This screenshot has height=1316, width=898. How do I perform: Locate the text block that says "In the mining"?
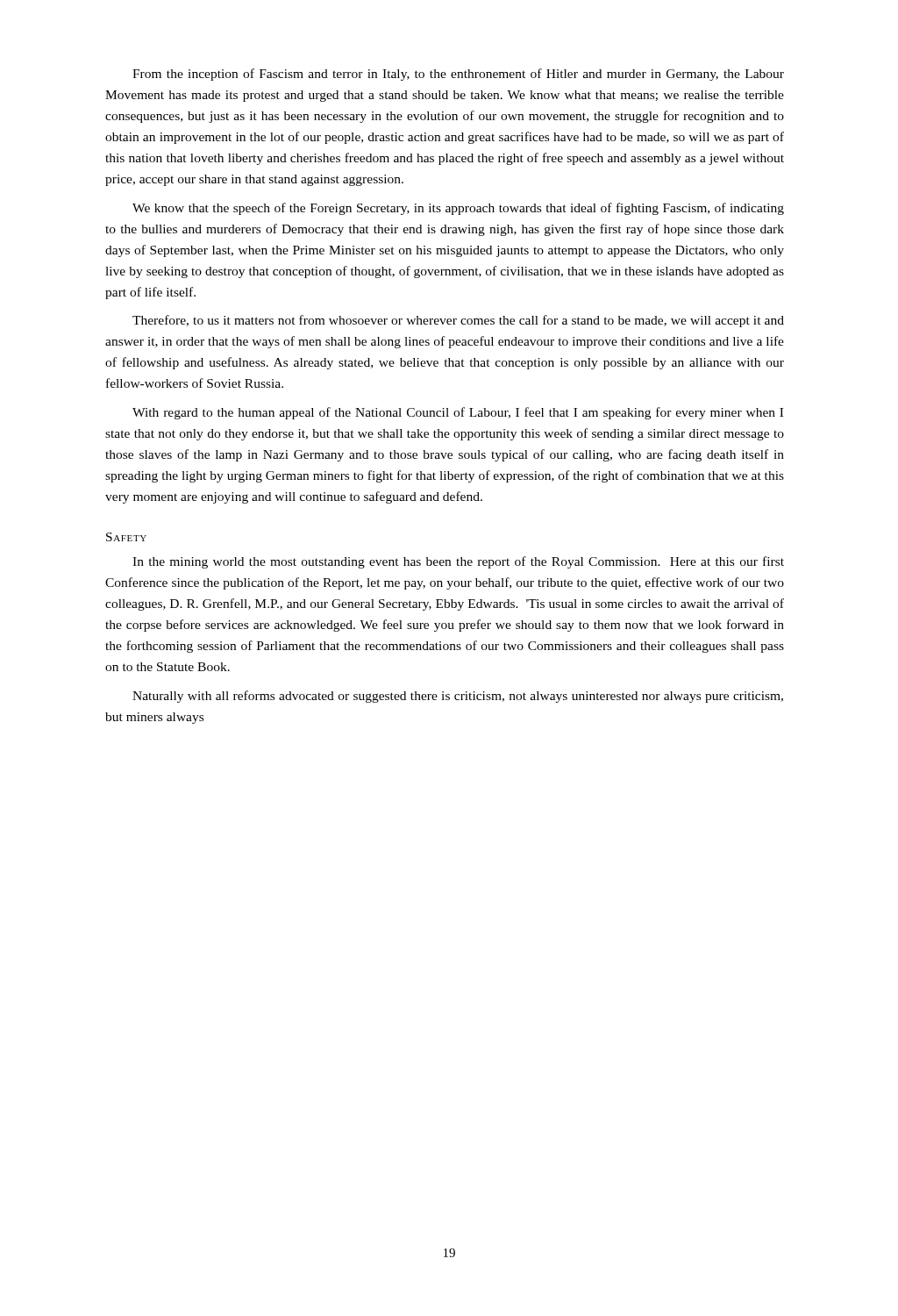[445, 614]
